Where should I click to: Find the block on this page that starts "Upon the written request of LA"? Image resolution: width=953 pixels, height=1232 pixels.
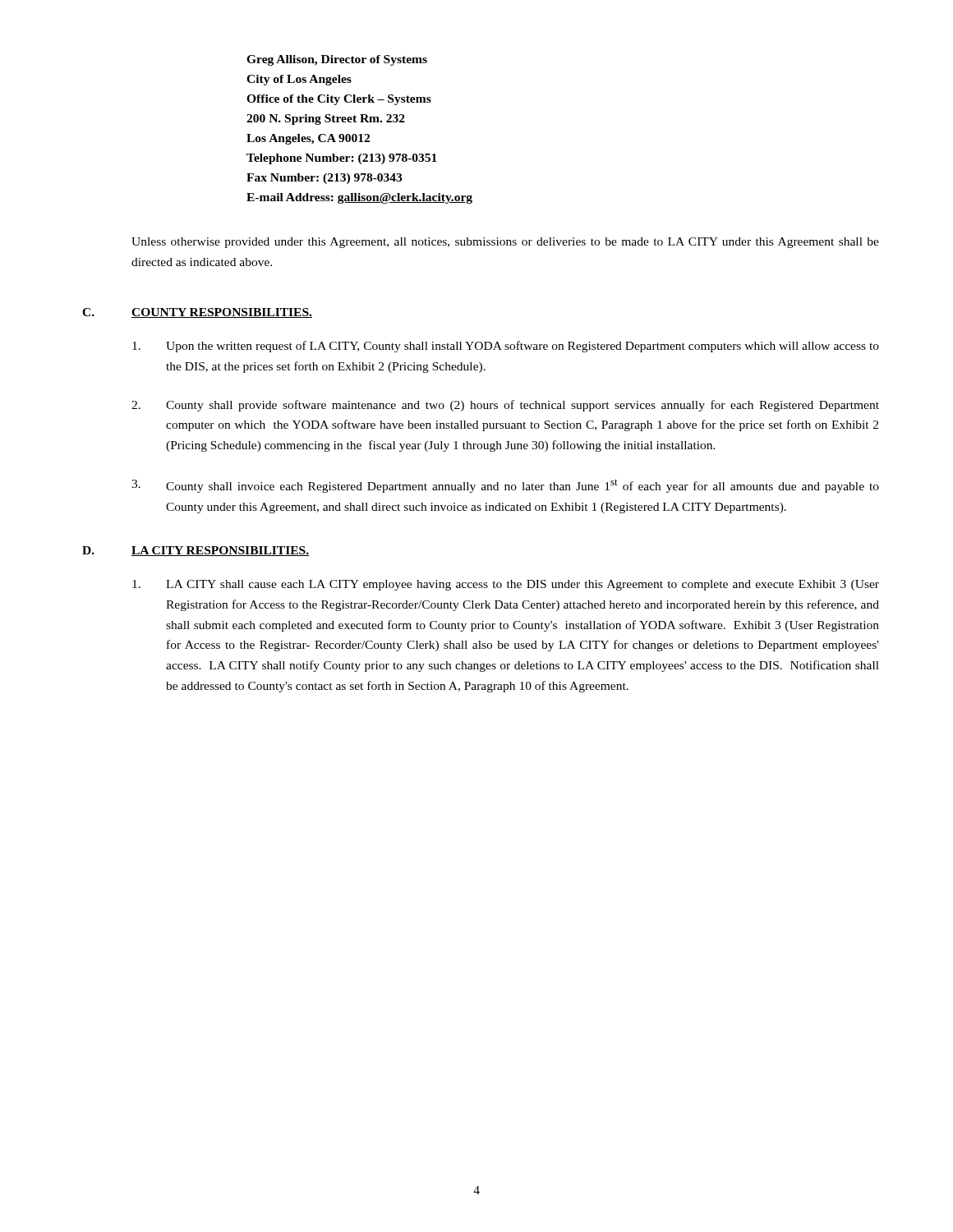click(x=505, y=356)
